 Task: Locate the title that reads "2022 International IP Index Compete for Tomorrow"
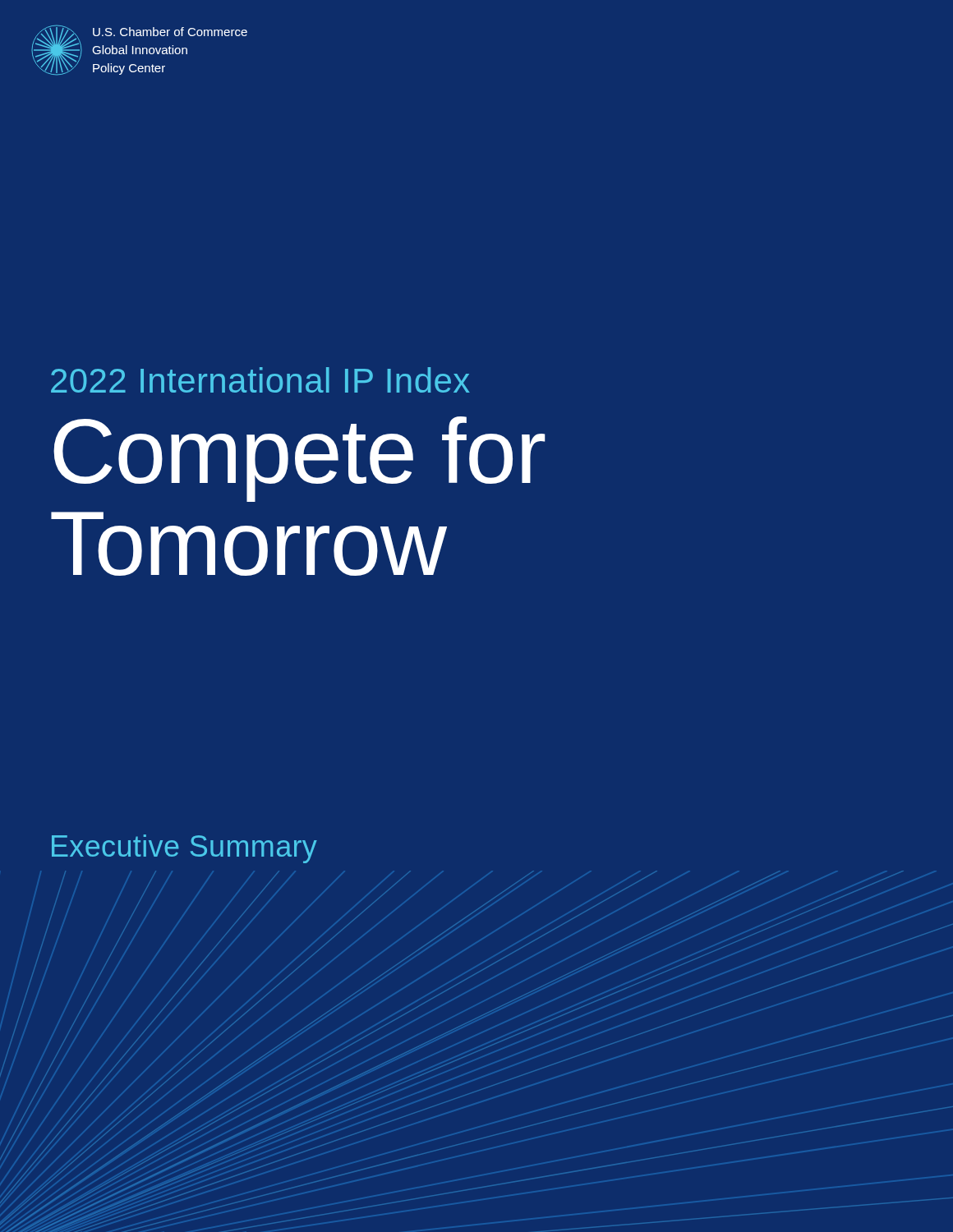(x=476, y=476)
